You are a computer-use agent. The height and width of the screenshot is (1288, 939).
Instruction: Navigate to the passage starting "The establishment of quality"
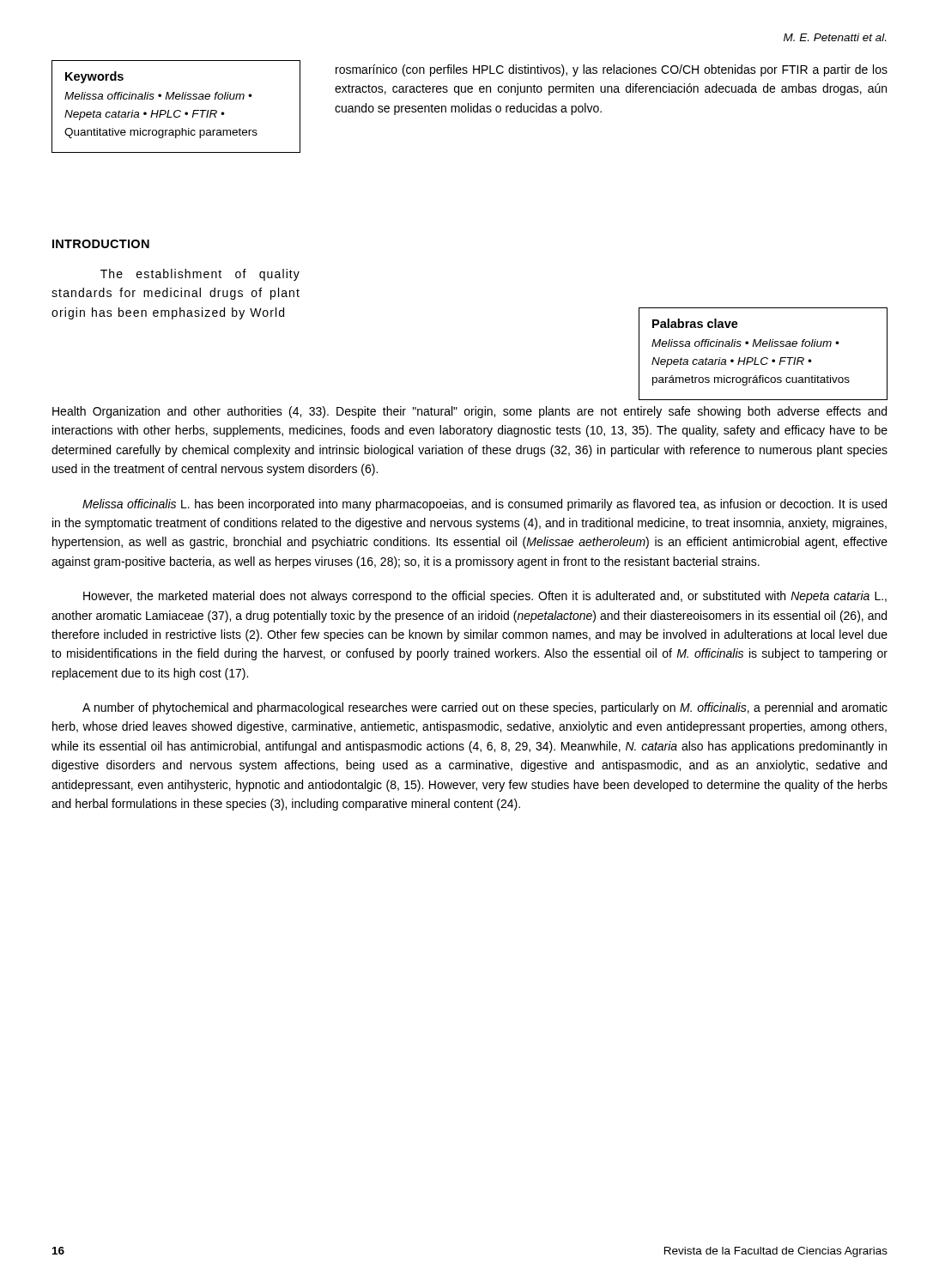click(176, 293)
